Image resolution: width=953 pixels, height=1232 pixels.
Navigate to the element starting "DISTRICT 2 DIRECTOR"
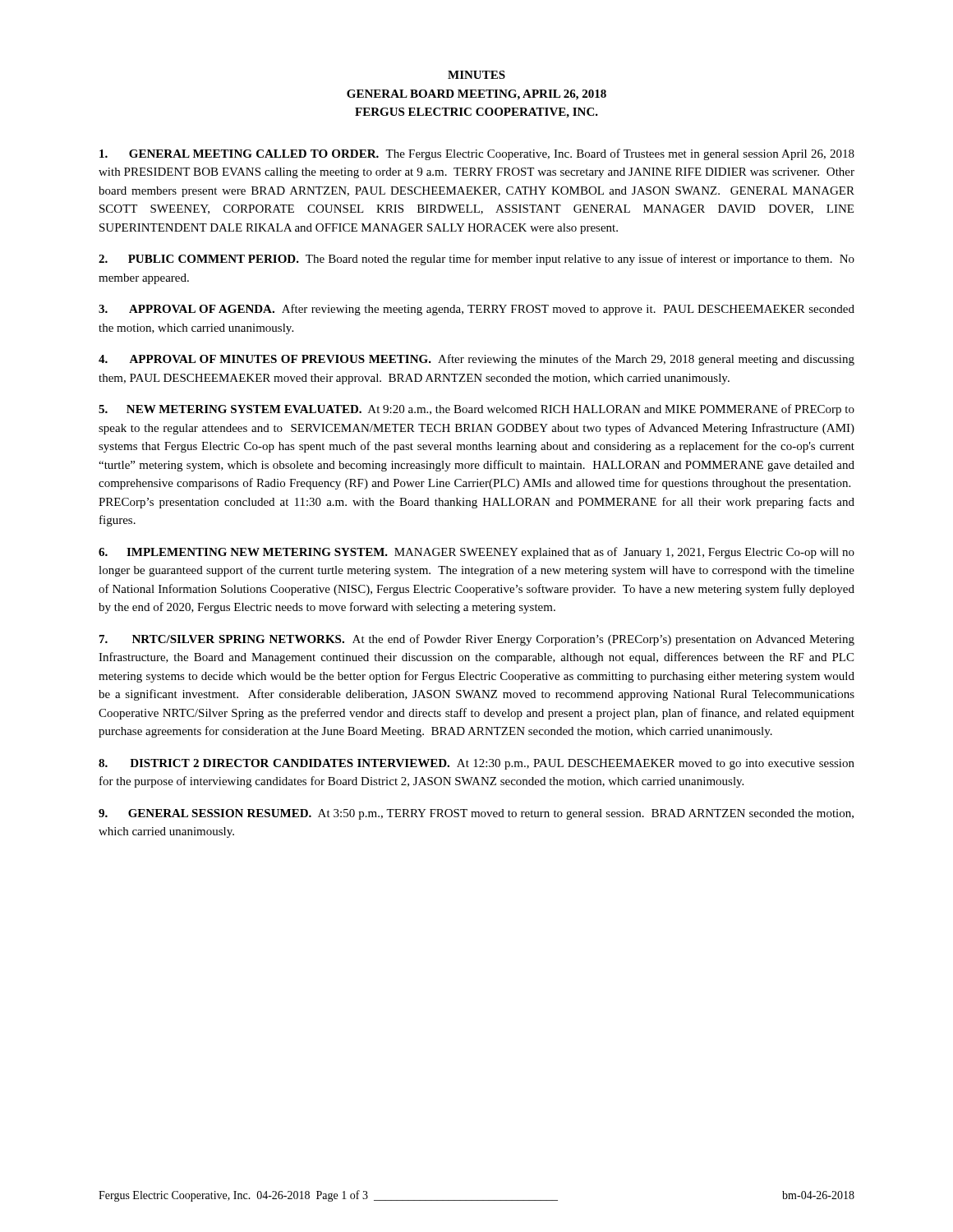pyautogui.click(x=476, y=772)
